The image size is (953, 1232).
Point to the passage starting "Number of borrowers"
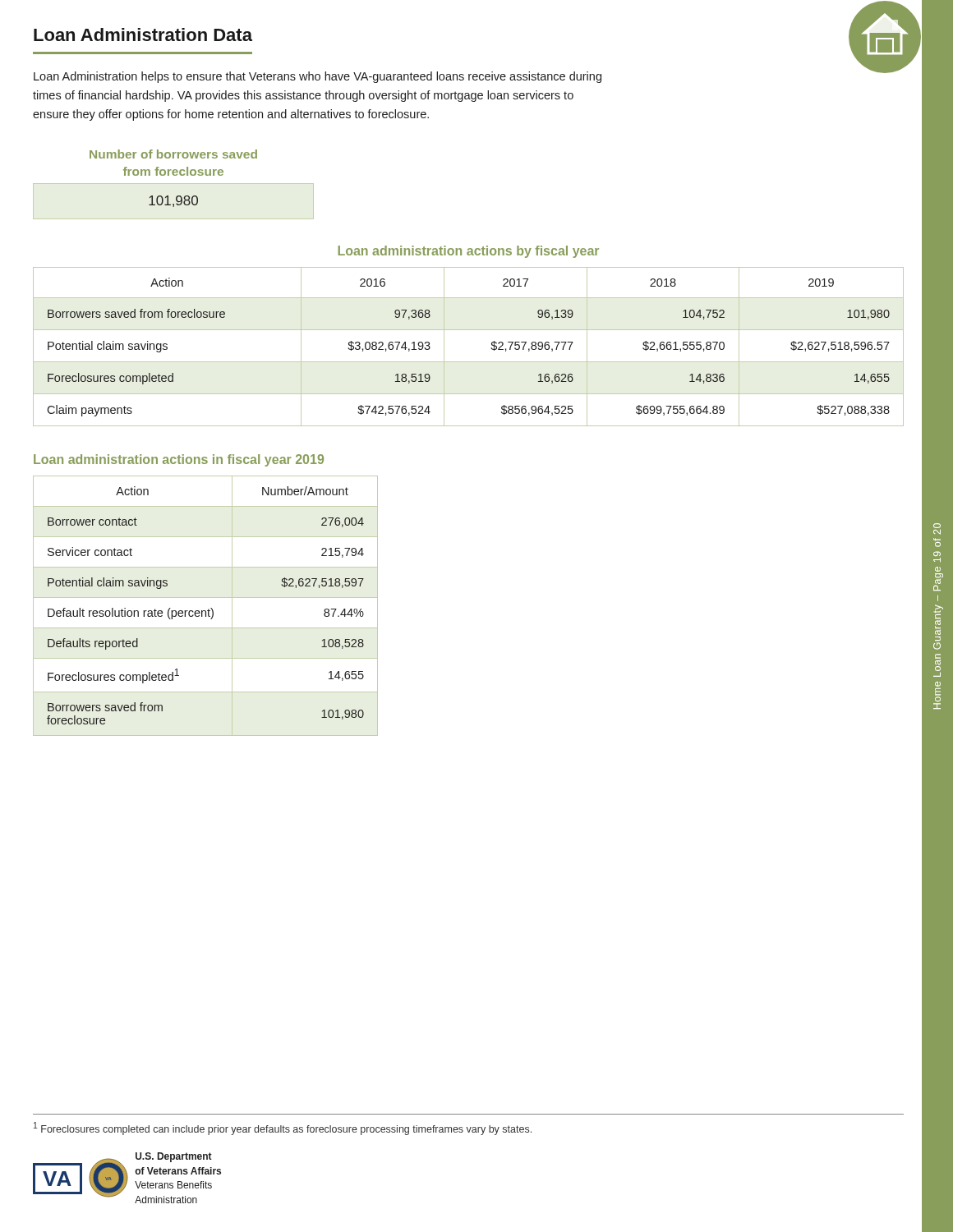point(173,182)
